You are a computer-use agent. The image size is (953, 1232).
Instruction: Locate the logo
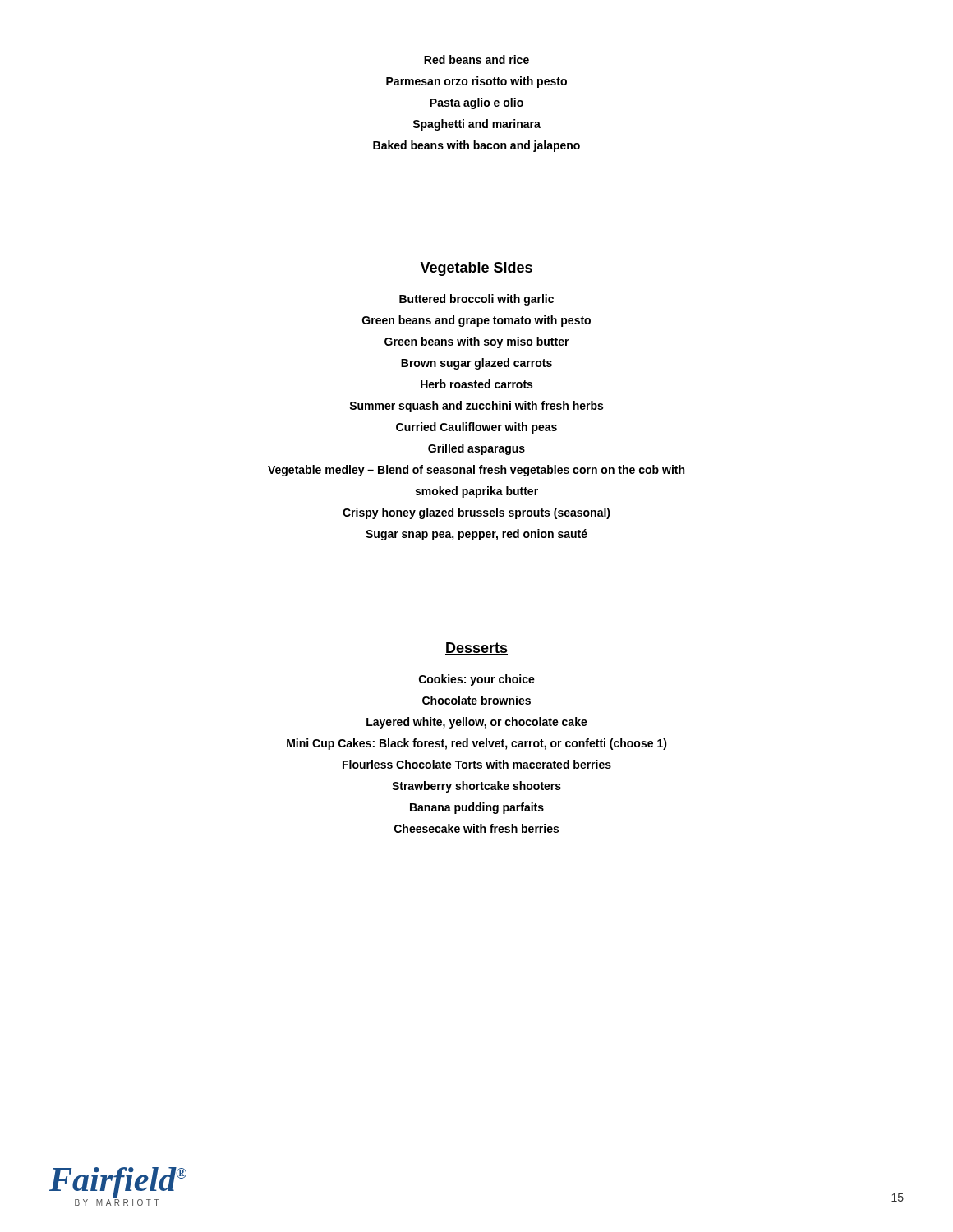[x=118, y=1185]
